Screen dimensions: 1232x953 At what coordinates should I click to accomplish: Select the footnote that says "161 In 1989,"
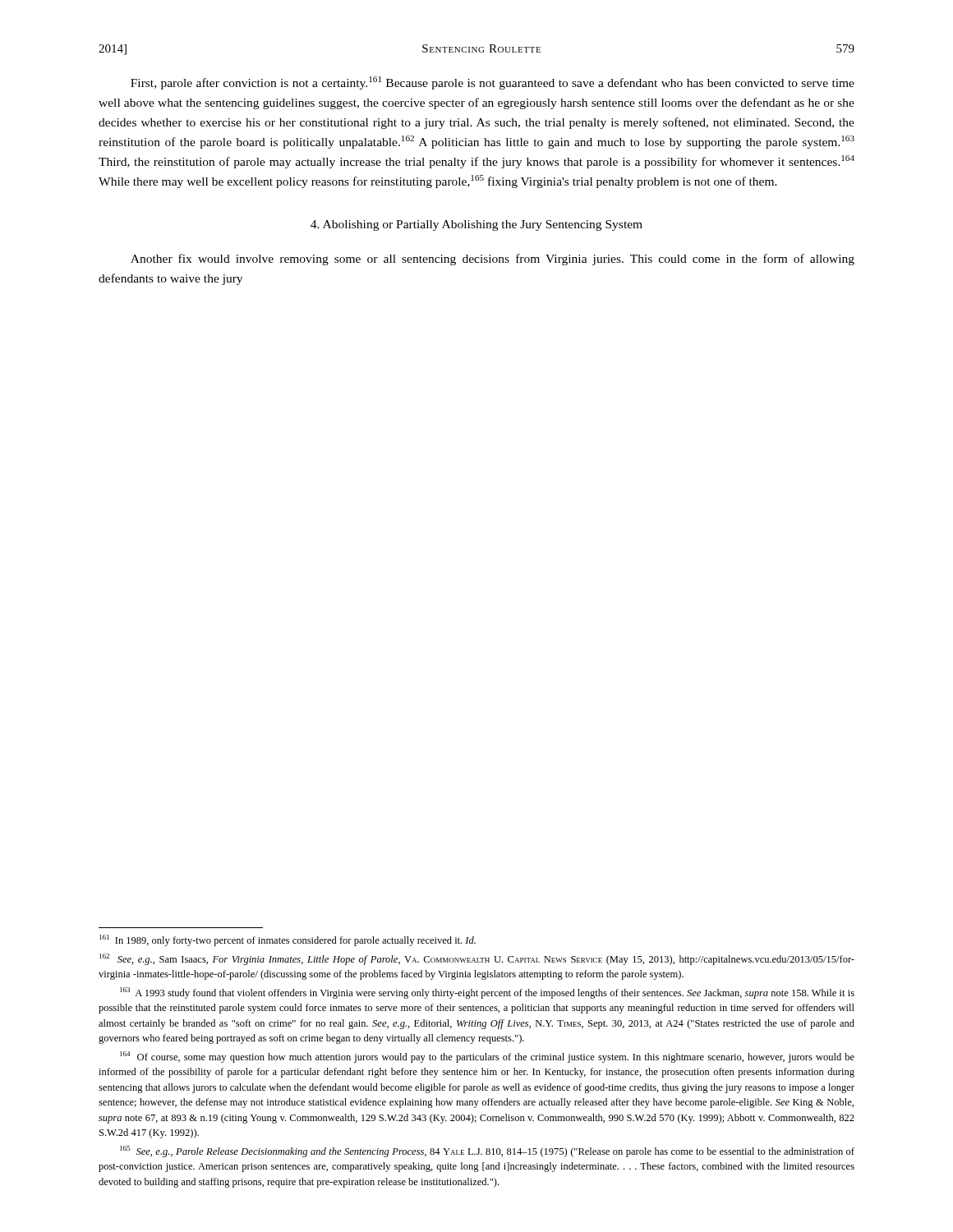(287, 940)
